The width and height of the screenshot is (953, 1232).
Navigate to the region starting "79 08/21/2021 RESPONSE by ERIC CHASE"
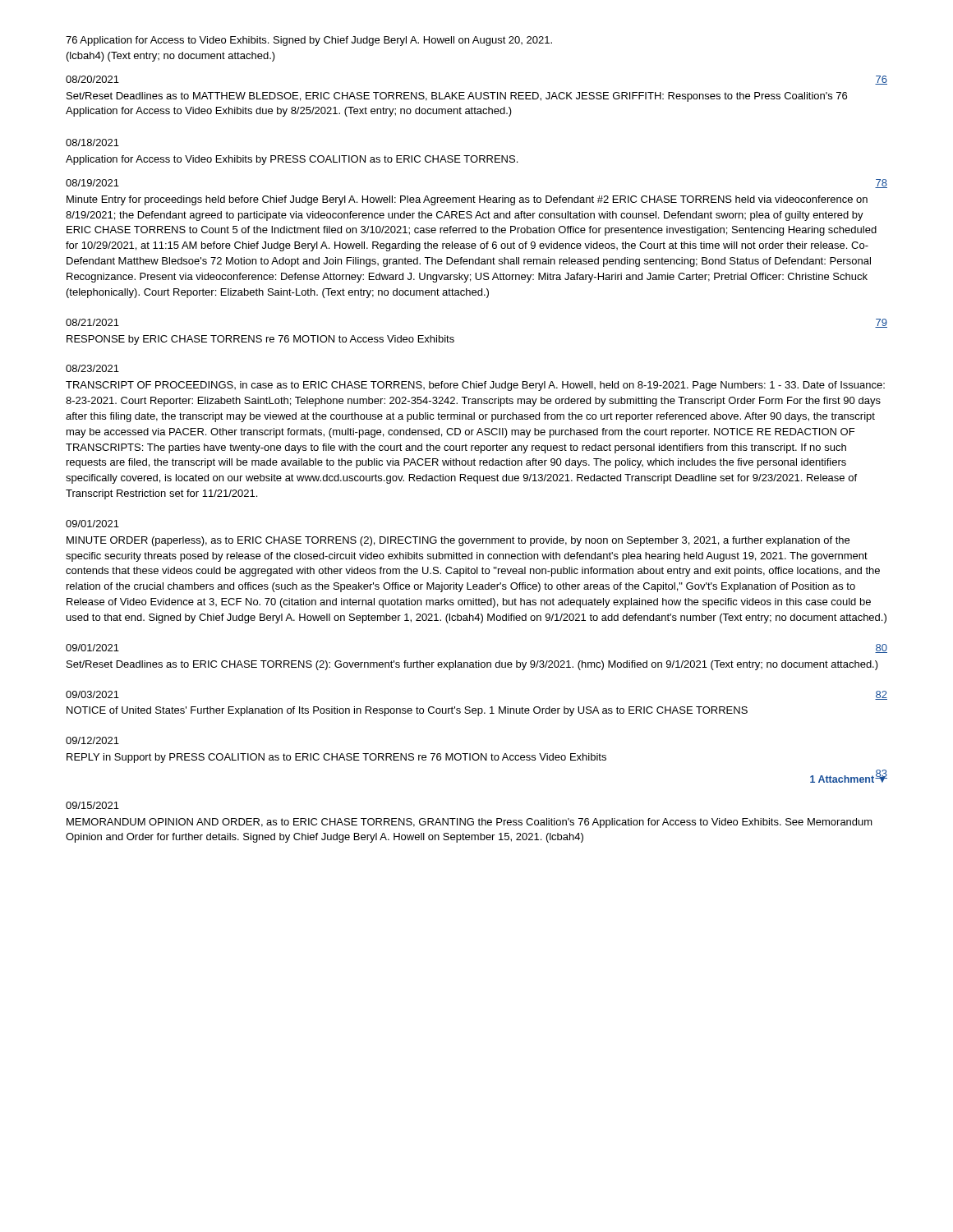click(x=90, y=323)
